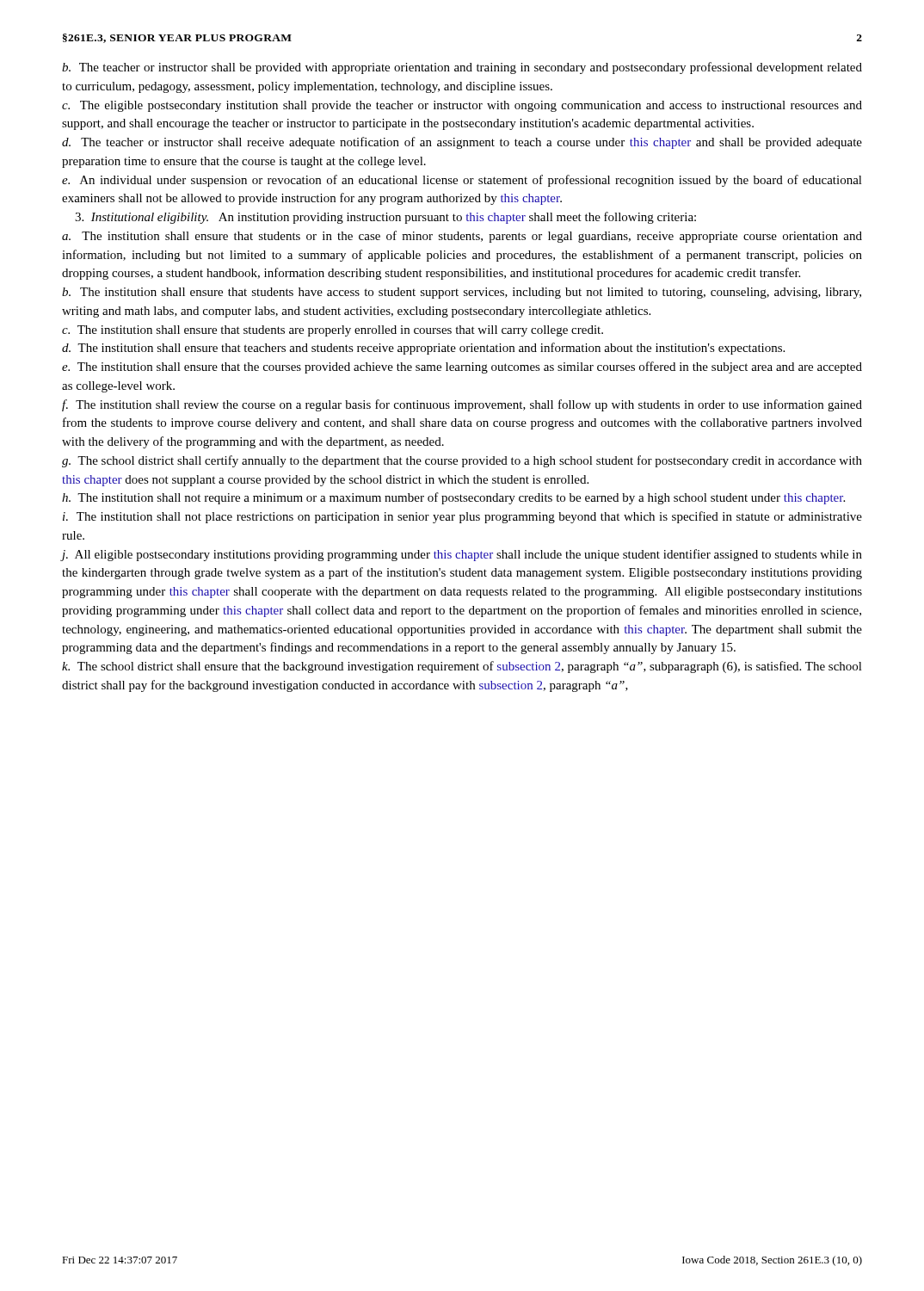Locate the text block containing "f. The institution"
The image size is (924, 1291).
coord(462,423)
